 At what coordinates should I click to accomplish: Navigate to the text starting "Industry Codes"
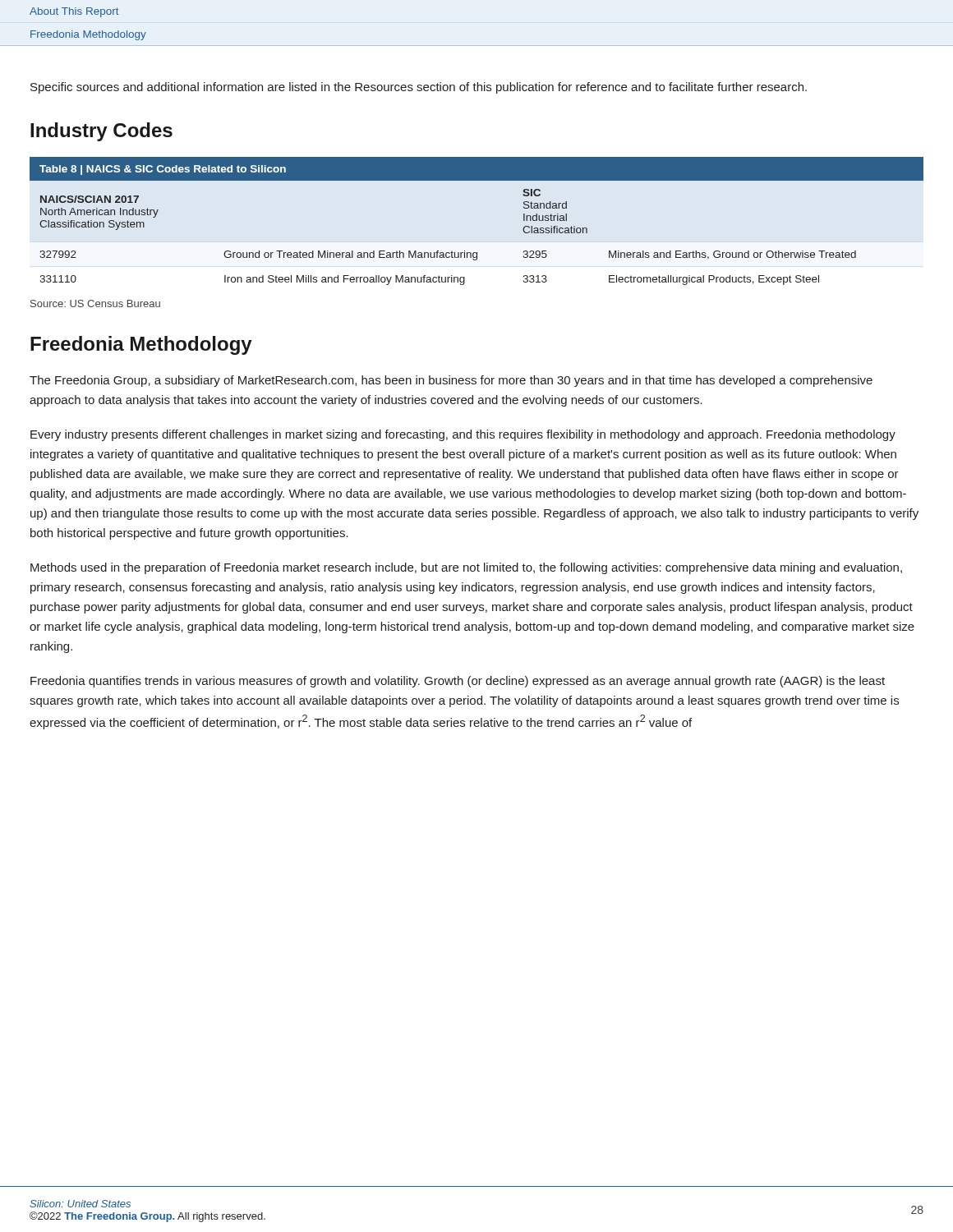coord(101,130)
